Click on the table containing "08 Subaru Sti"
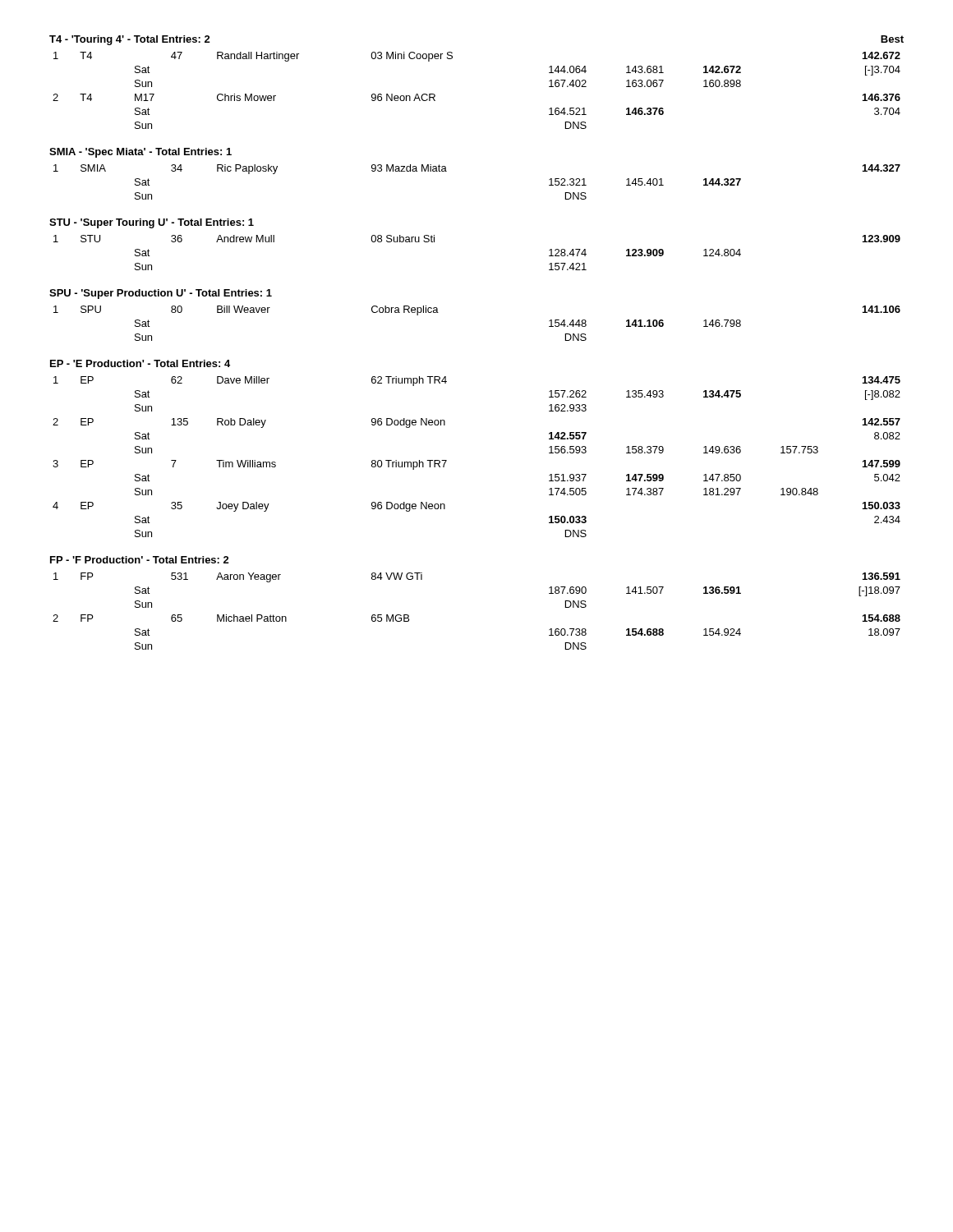Viewport: 953px width, 1232px height. pyautogui.click(x=476, y=253)
